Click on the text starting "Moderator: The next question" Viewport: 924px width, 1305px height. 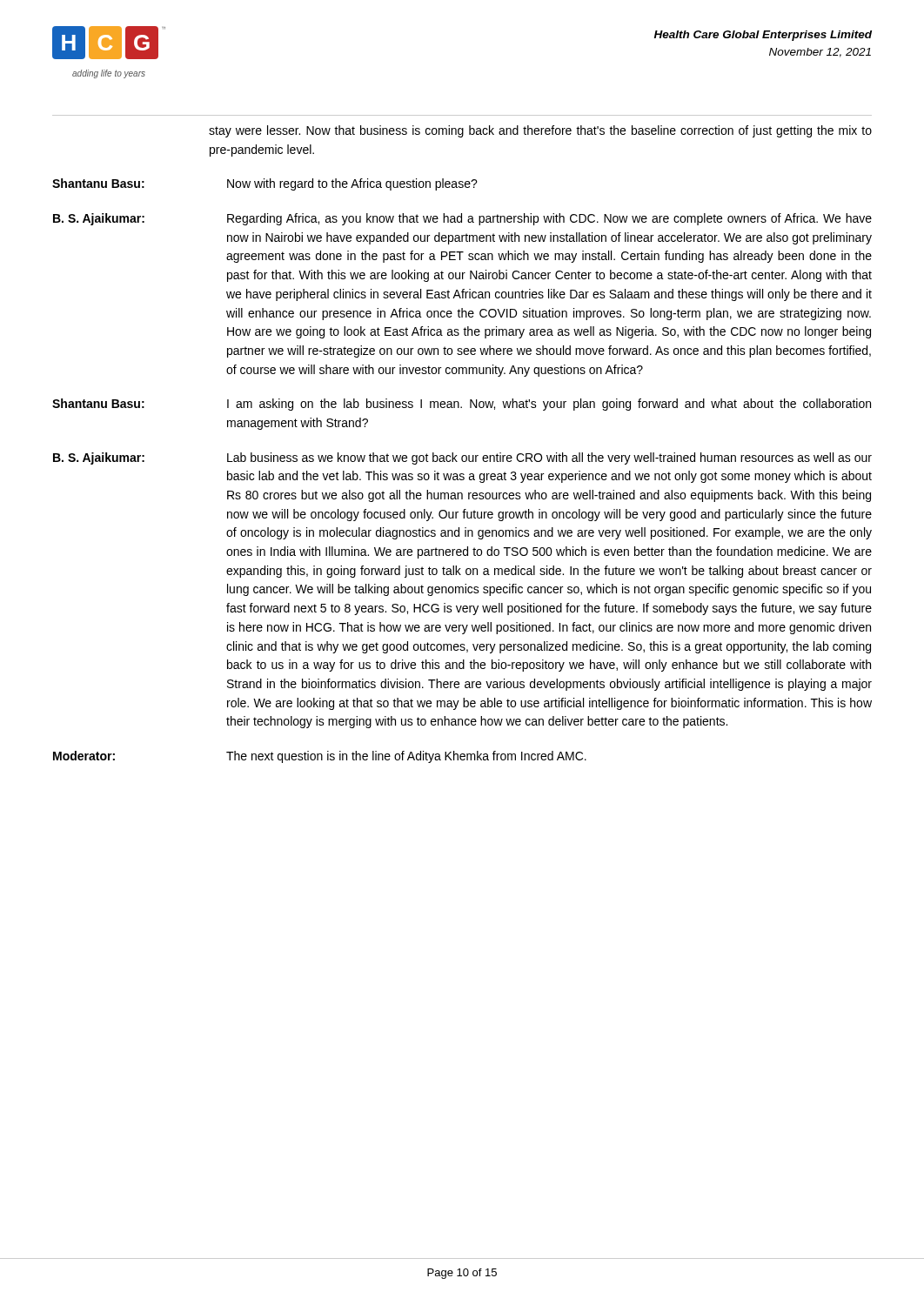[462, 757]
